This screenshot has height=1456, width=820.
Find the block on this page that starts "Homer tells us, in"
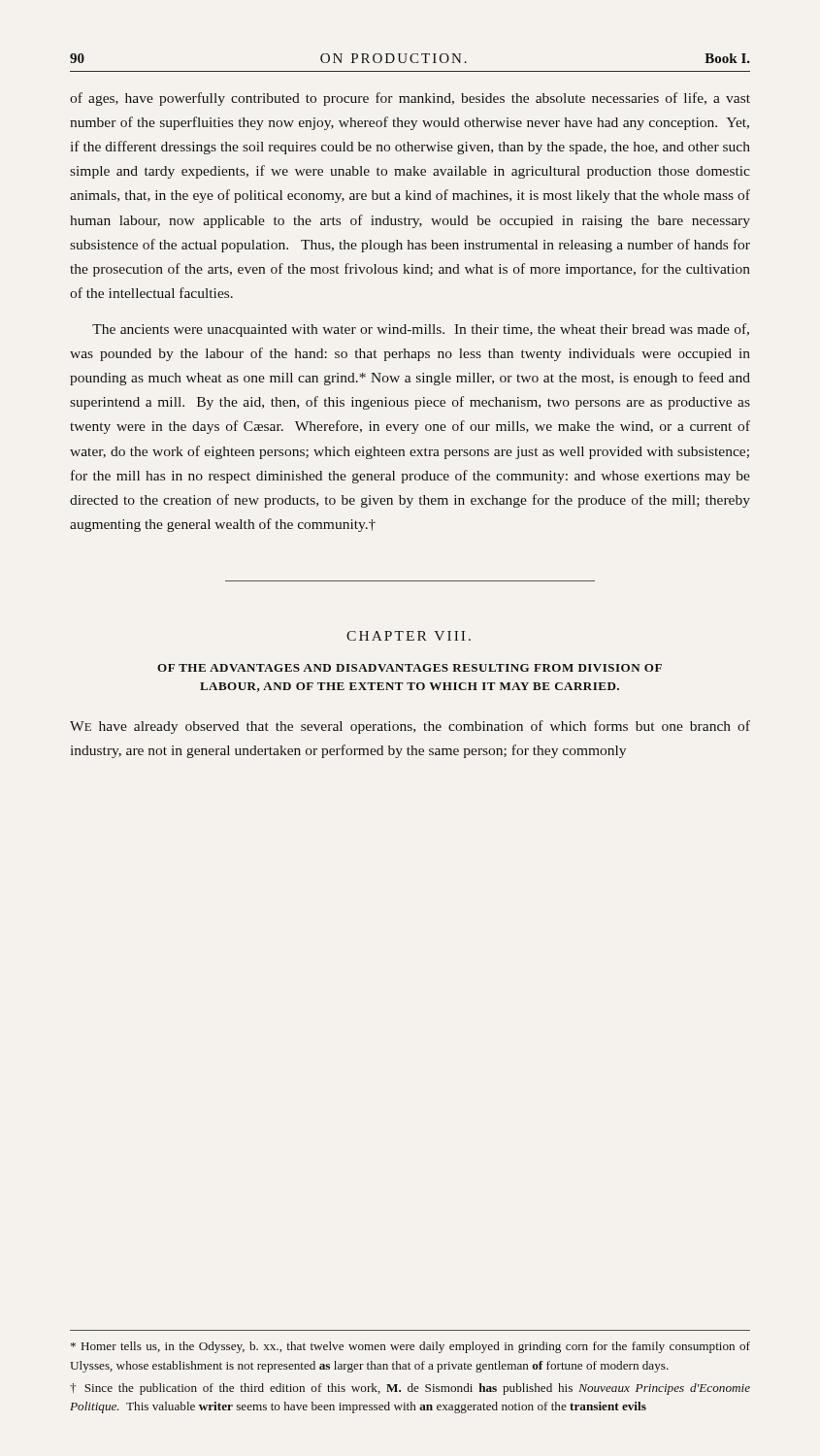coord(410,1356)
